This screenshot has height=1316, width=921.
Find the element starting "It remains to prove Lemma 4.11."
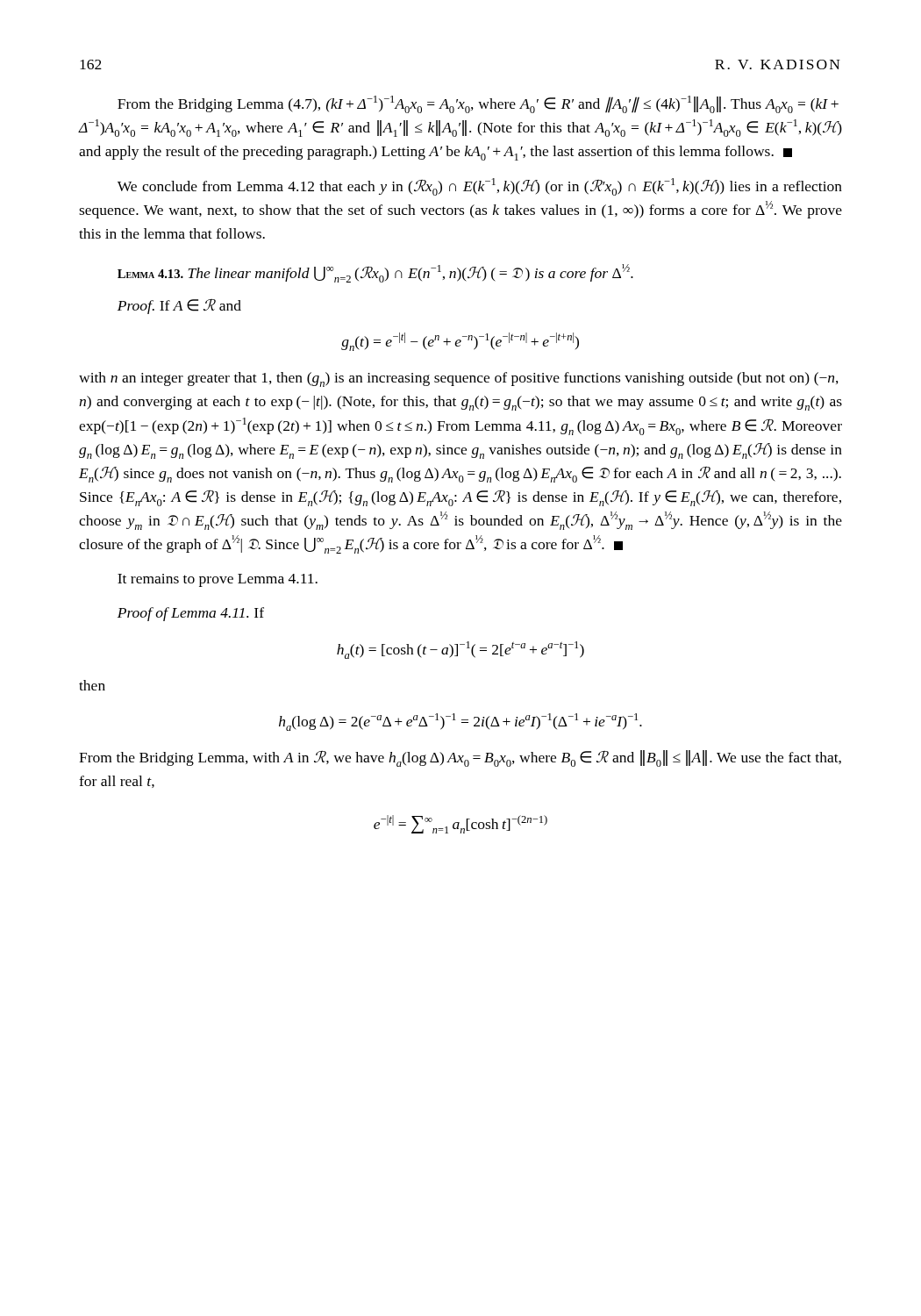[x=218, y=578]
